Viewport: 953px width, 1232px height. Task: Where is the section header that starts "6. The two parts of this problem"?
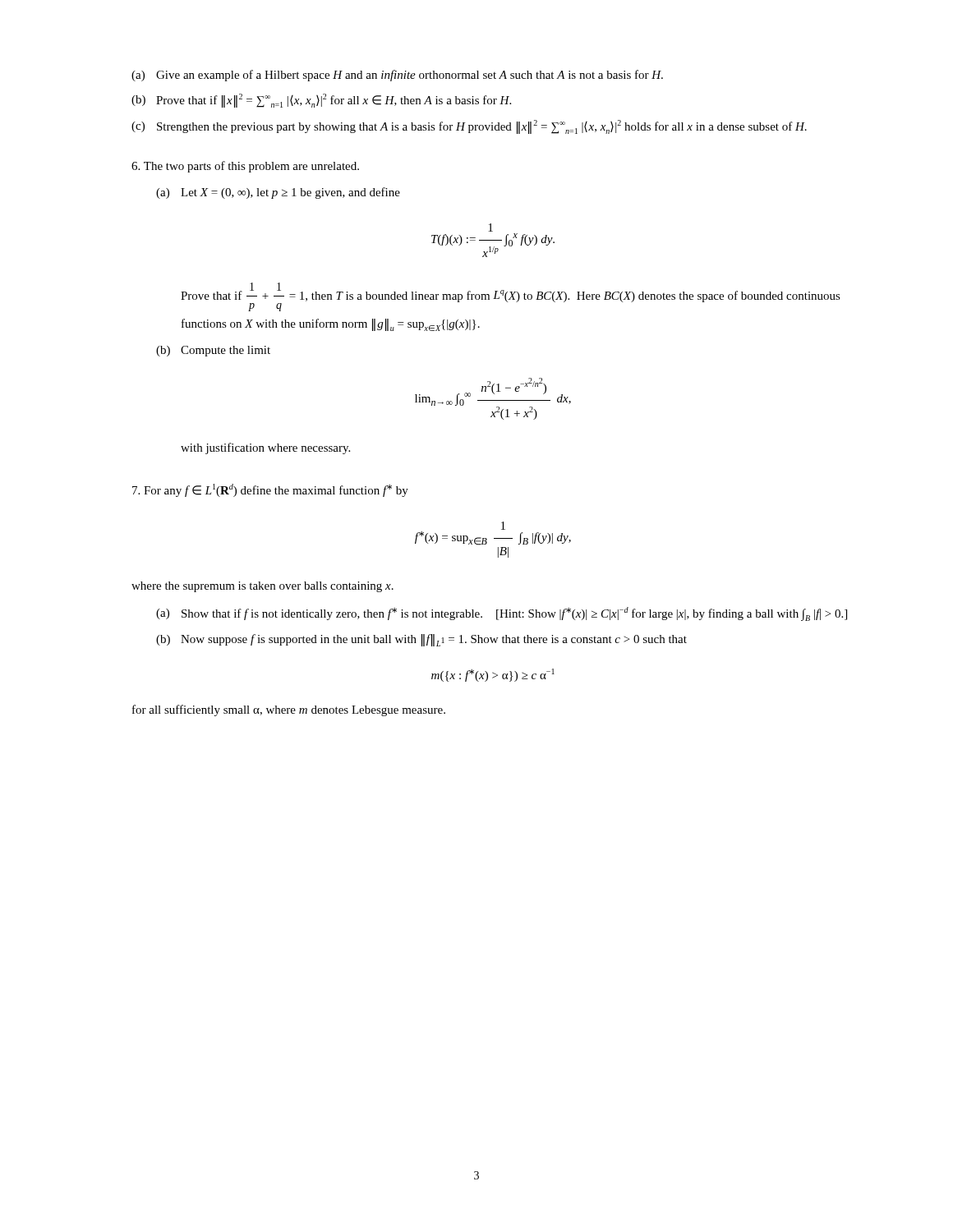[x=246, y=166]
